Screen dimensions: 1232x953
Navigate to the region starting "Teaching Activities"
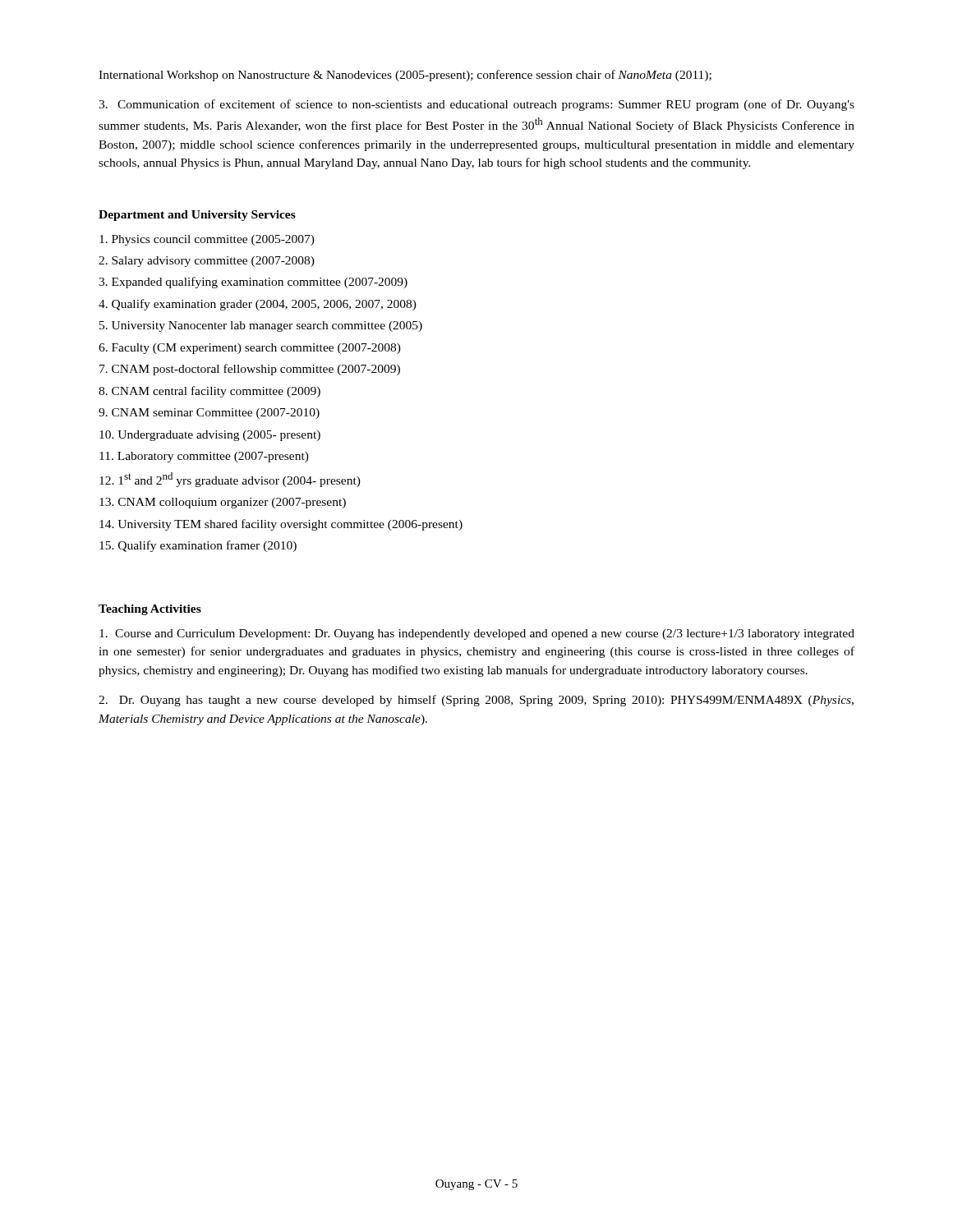[150, 608]
